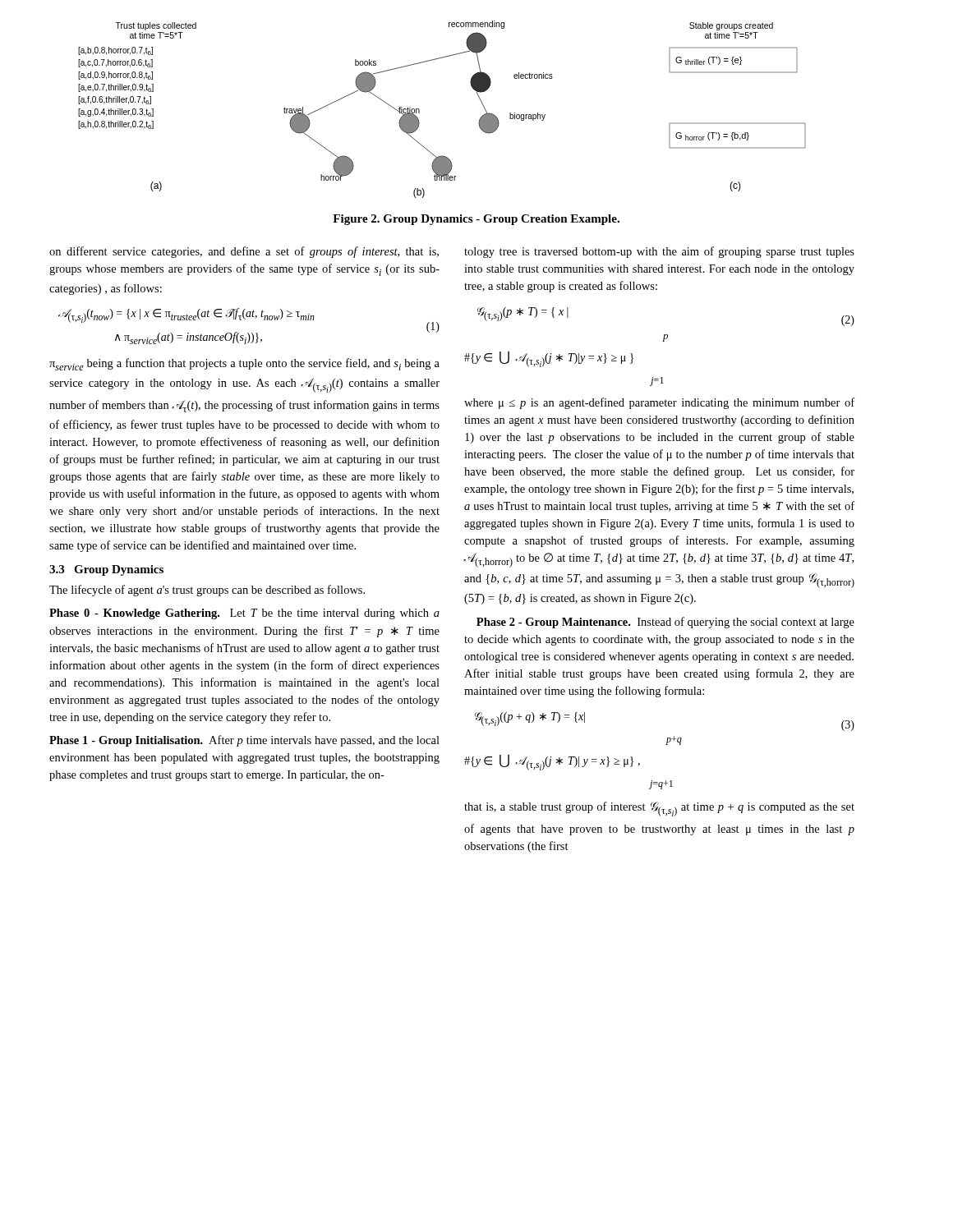This screenshot has height=1232, width=953.
Task: Find the passage starting "Phase 1 - Group Initialisation."
Action: [x=244, y=757]
